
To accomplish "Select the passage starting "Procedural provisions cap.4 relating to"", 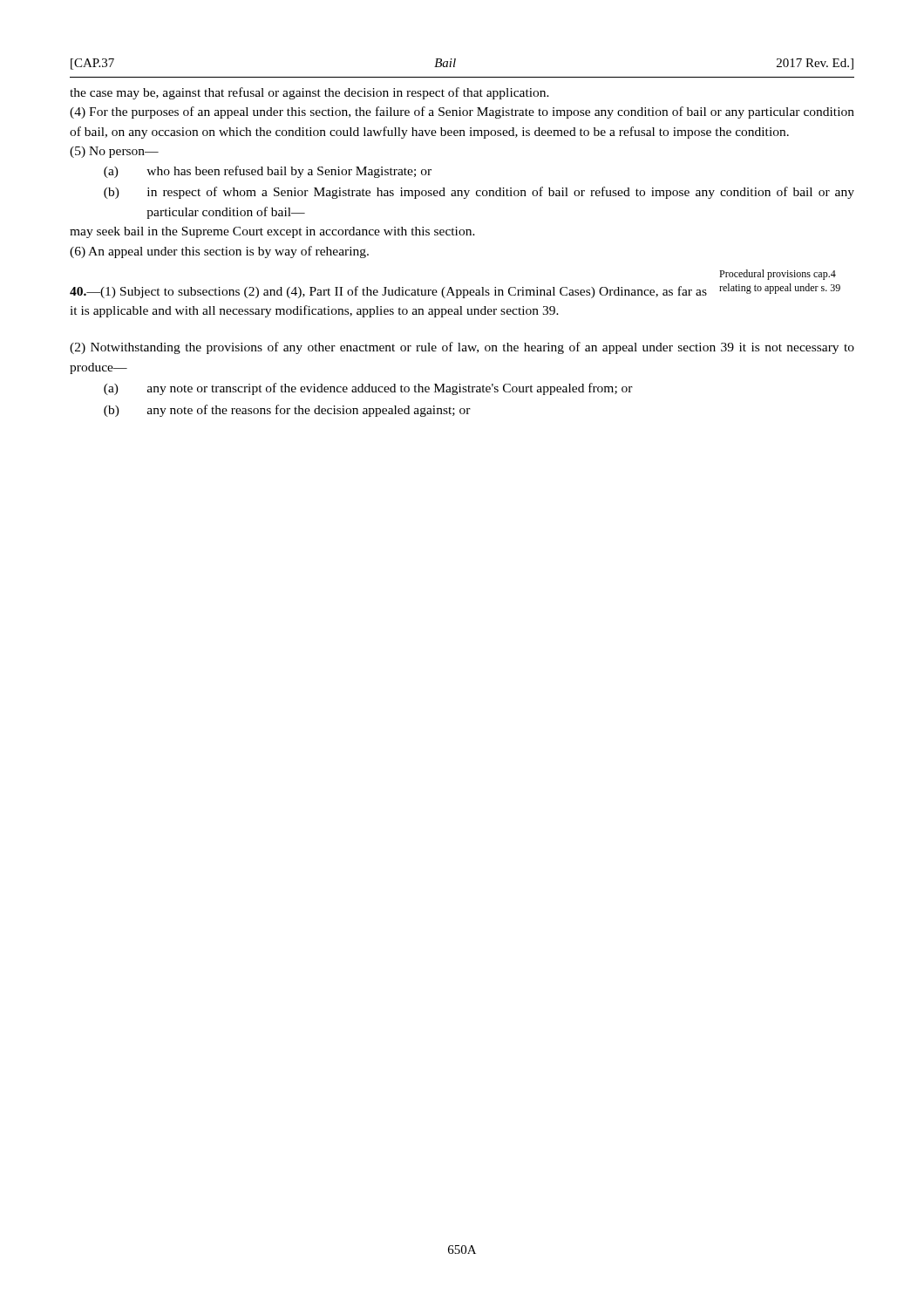I will (x=780, y=281).
